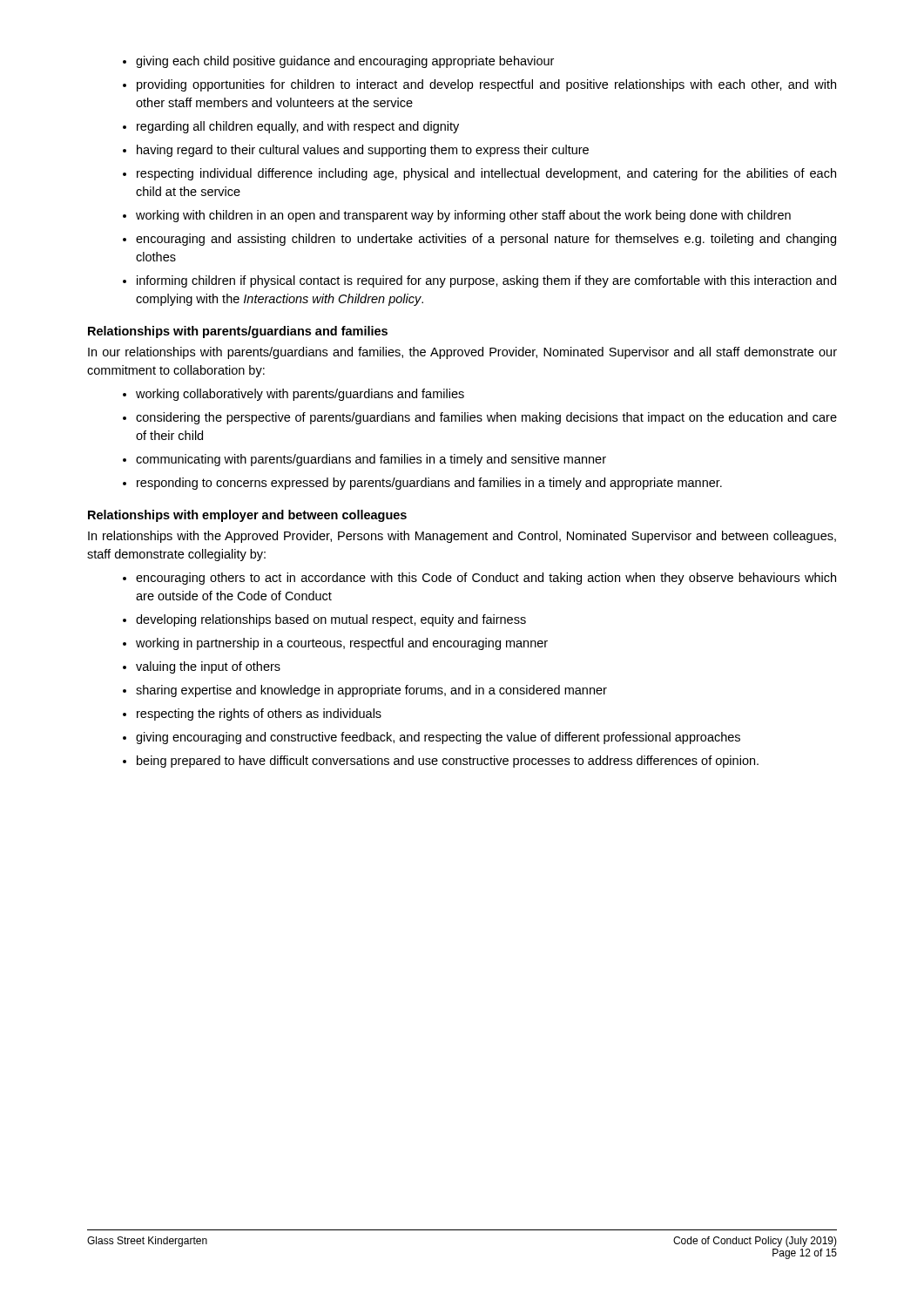
Task: Locate the list item with the text "communicating with parents/guardians and families in a"
Action: (x=371, y=459)
